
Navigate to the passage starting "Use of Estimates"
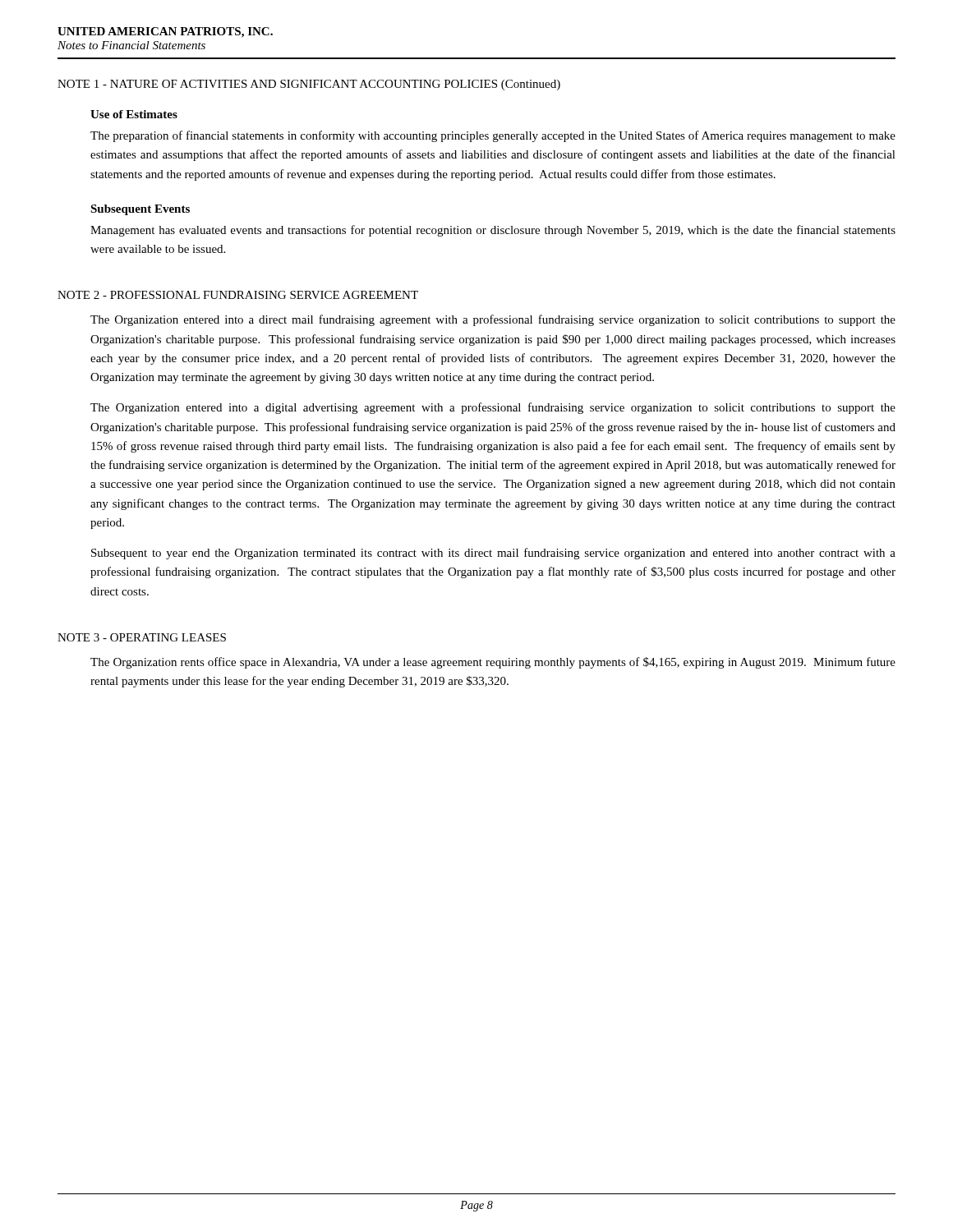[134, 114]
